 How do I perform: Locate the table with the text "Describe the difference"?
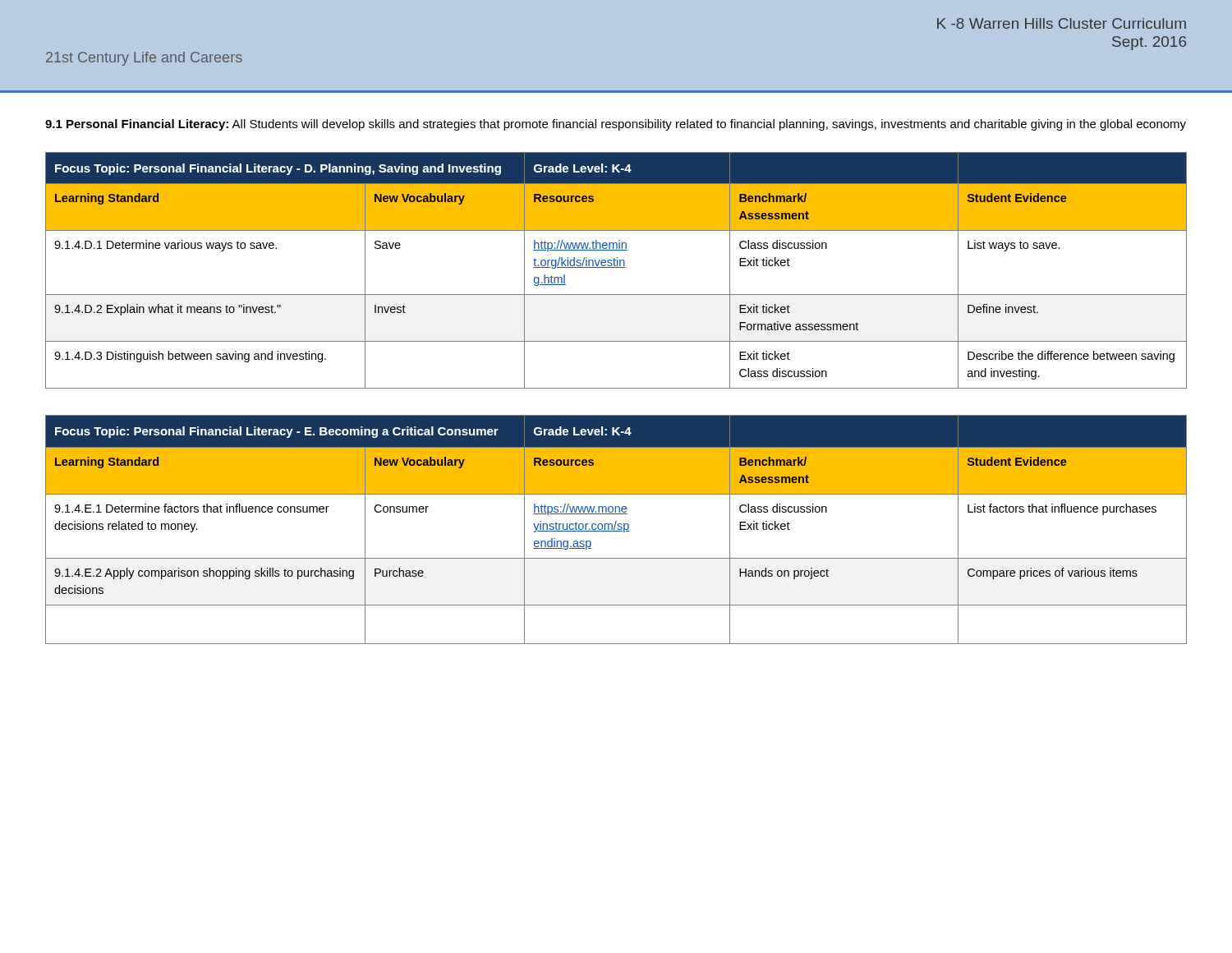(x=616, y=270)
